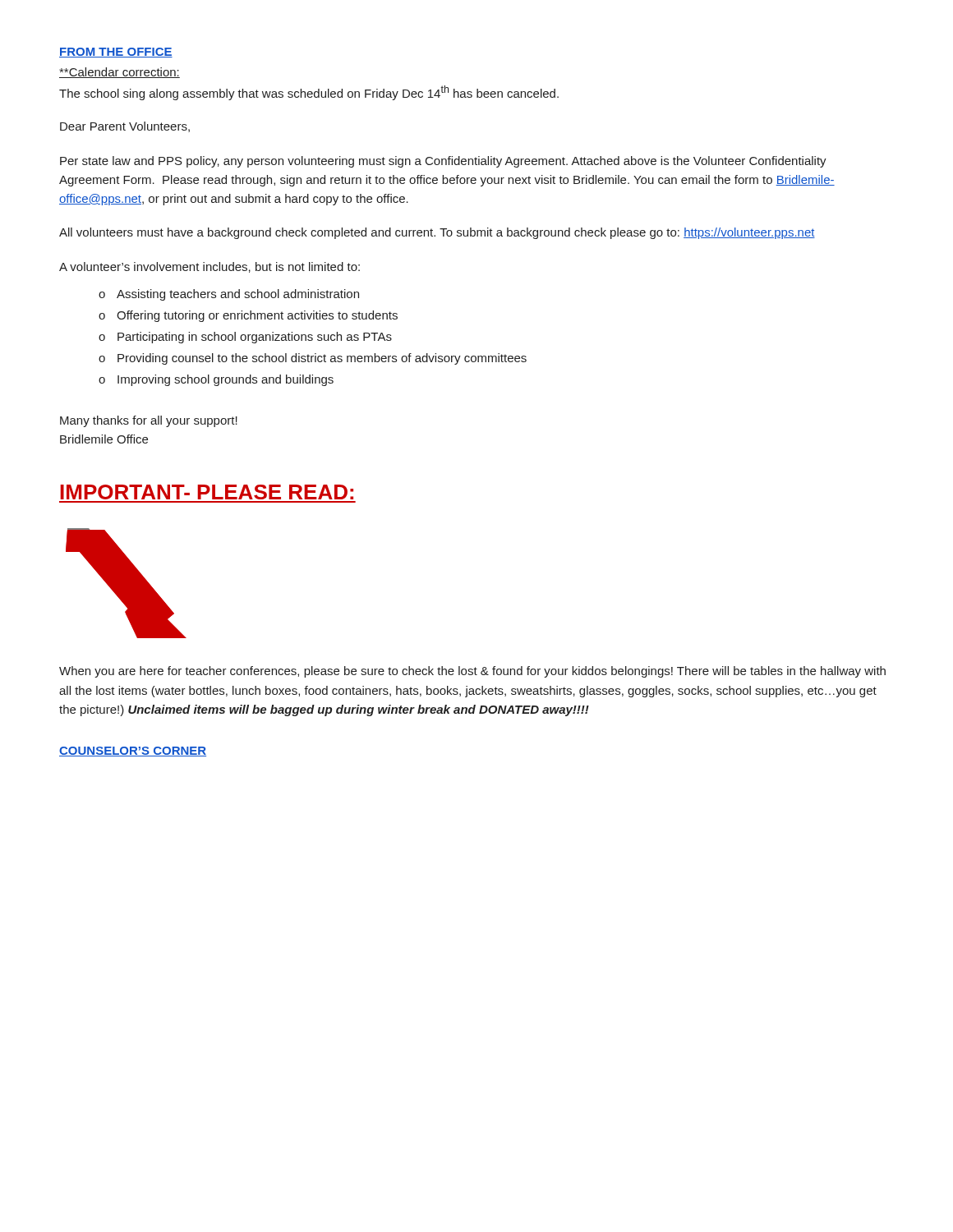Screen dimensions: 1232x953
Task: Locate the block of text that opens with "All volunteers must"
Action: [x=437, y=232]
